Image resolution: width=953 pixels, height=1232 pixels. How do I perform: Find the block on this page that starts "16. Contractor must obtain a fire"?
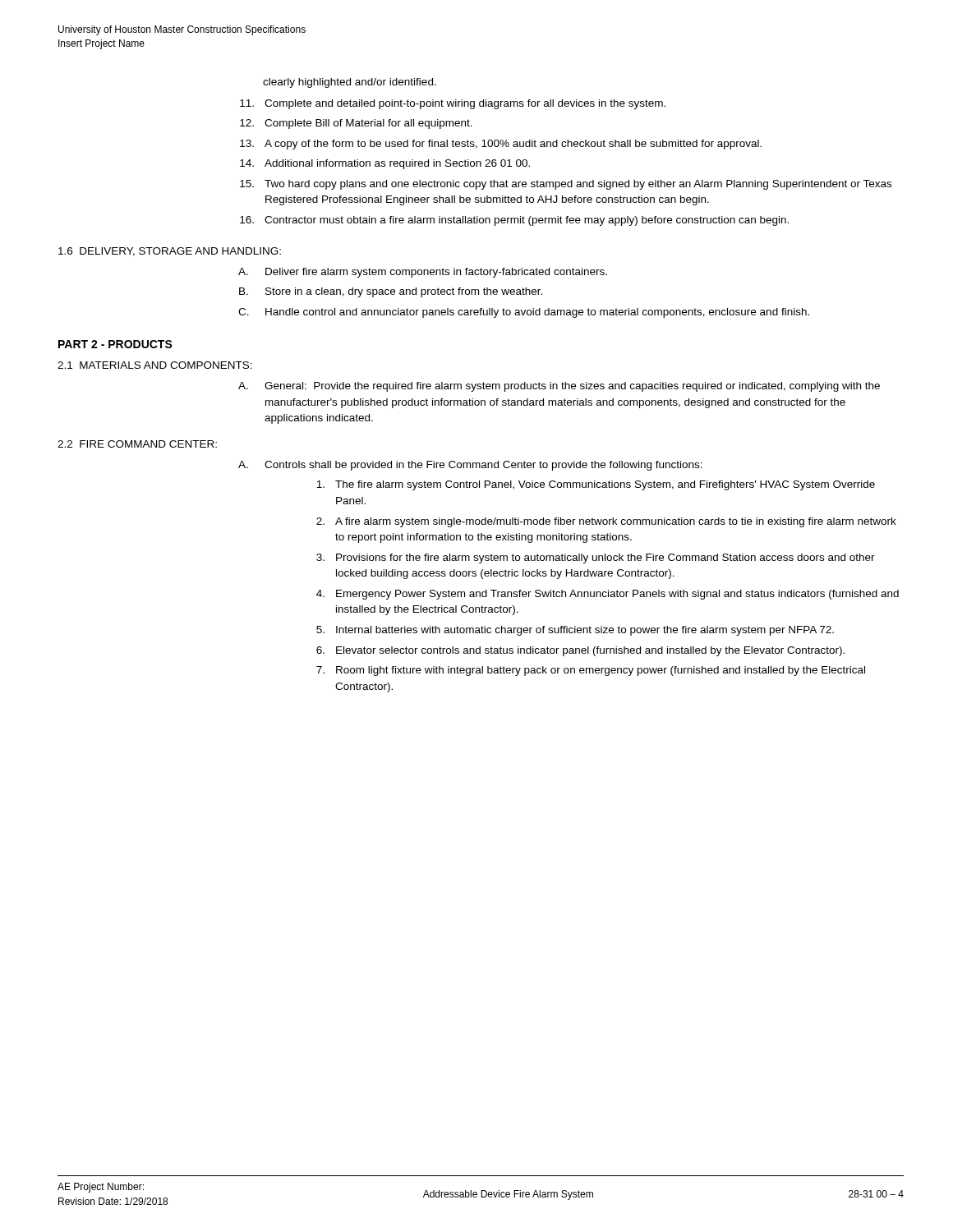(x=563, y=220)
